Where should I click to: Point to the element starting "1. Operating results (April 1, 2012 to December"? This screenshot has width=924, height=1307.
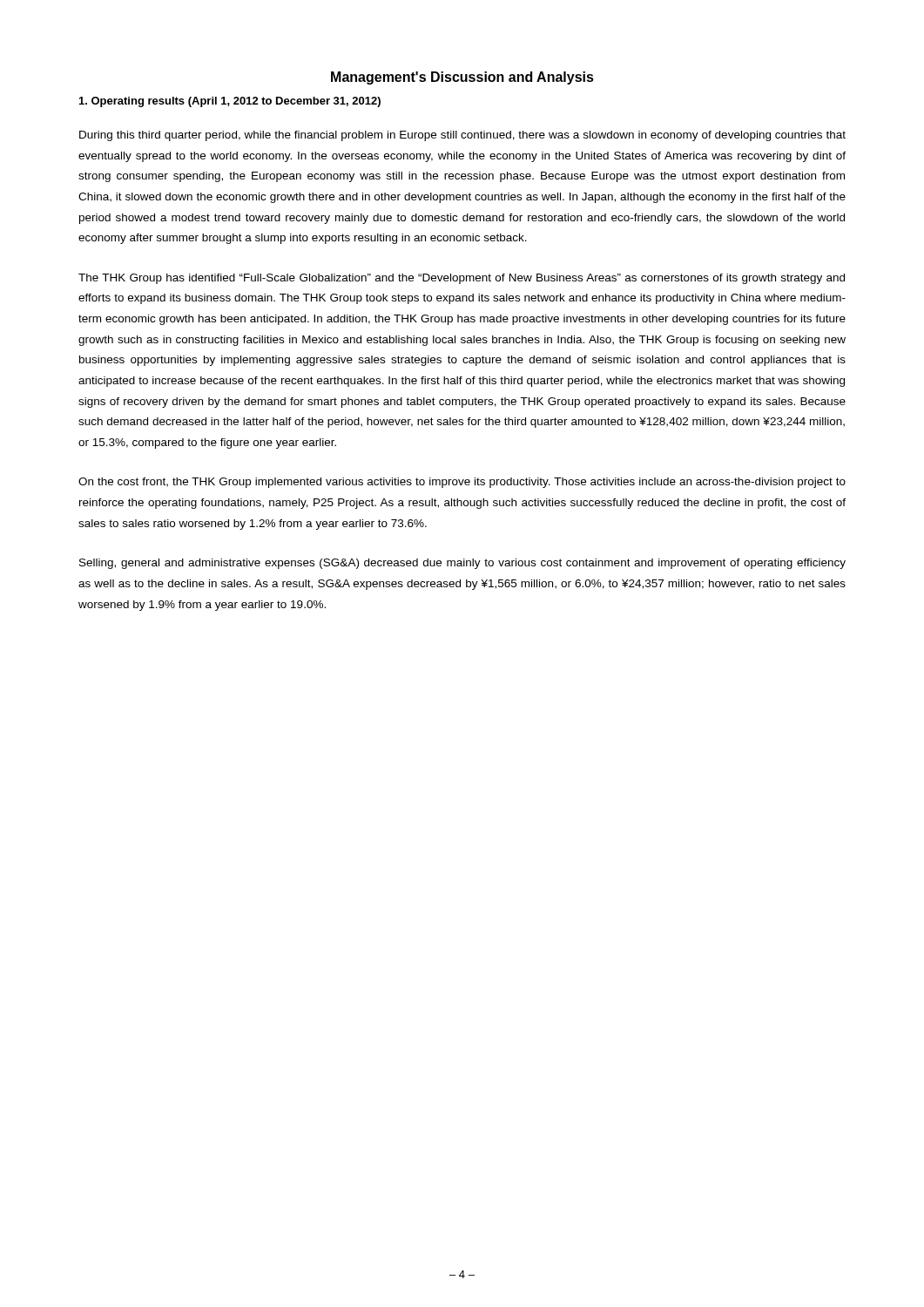230,101
